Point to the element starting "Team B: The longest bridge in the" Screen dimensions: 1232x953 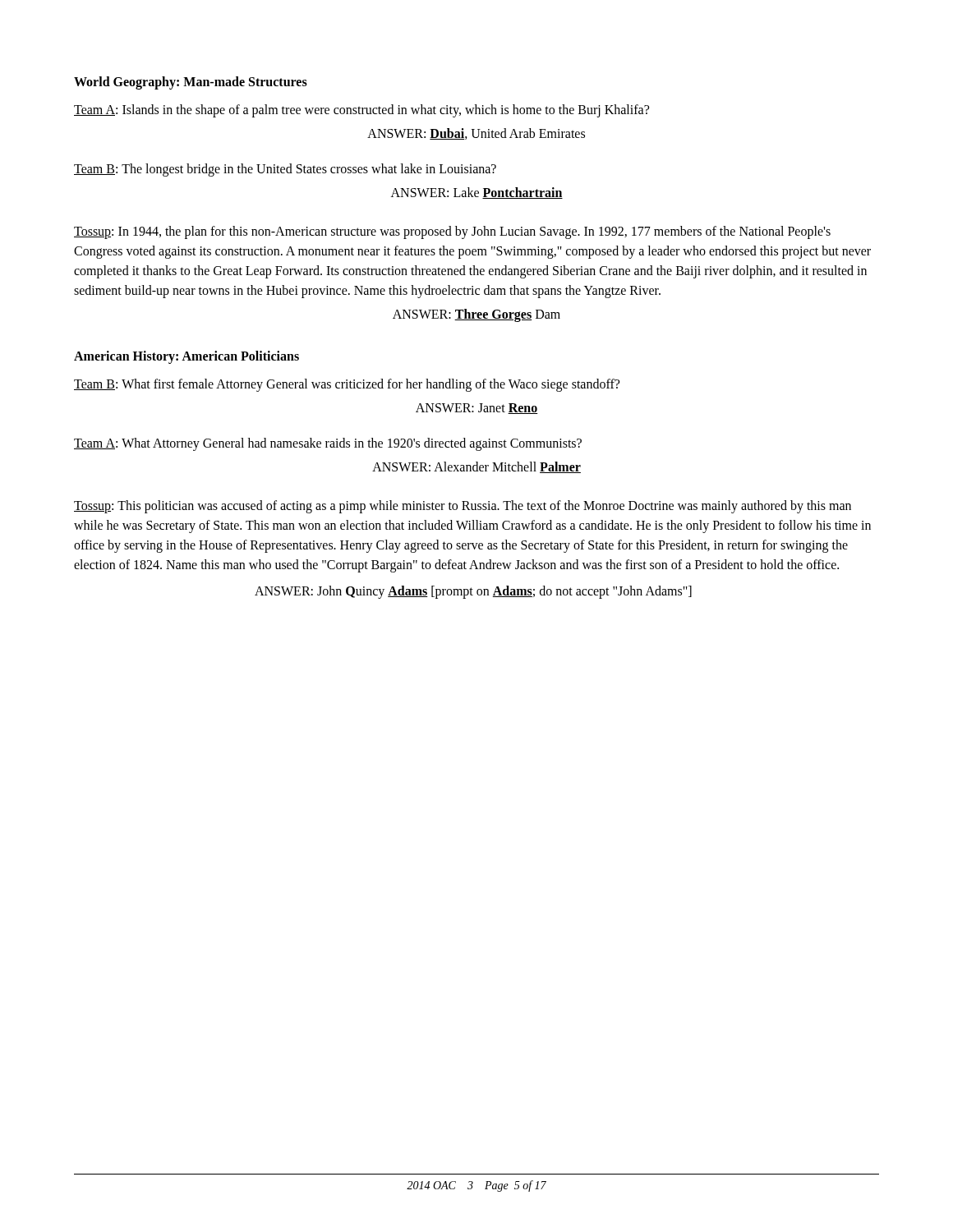[476, 180]
